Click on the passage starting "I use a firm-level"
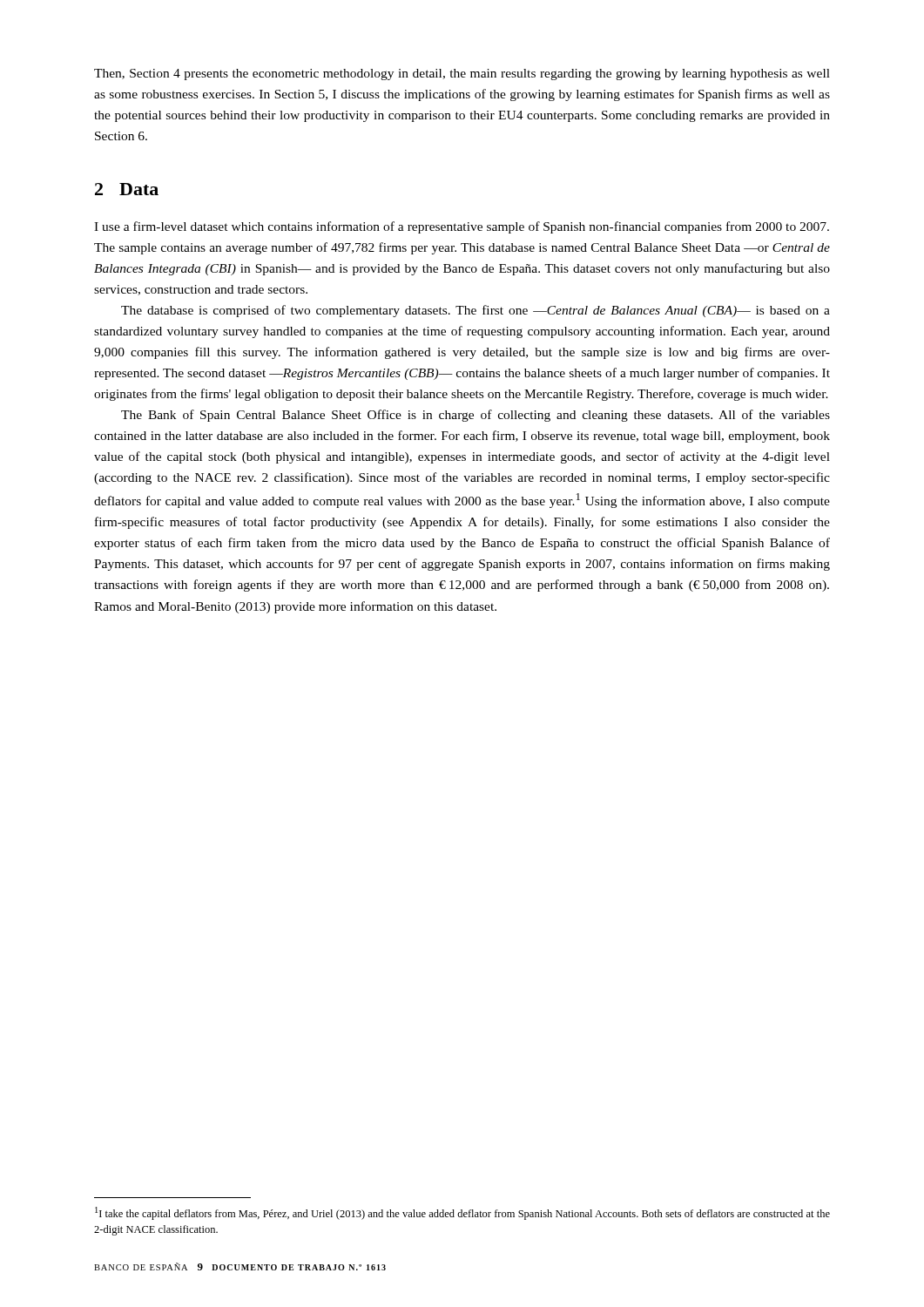The image size is (924, 1307). click(x=462, y=416)
